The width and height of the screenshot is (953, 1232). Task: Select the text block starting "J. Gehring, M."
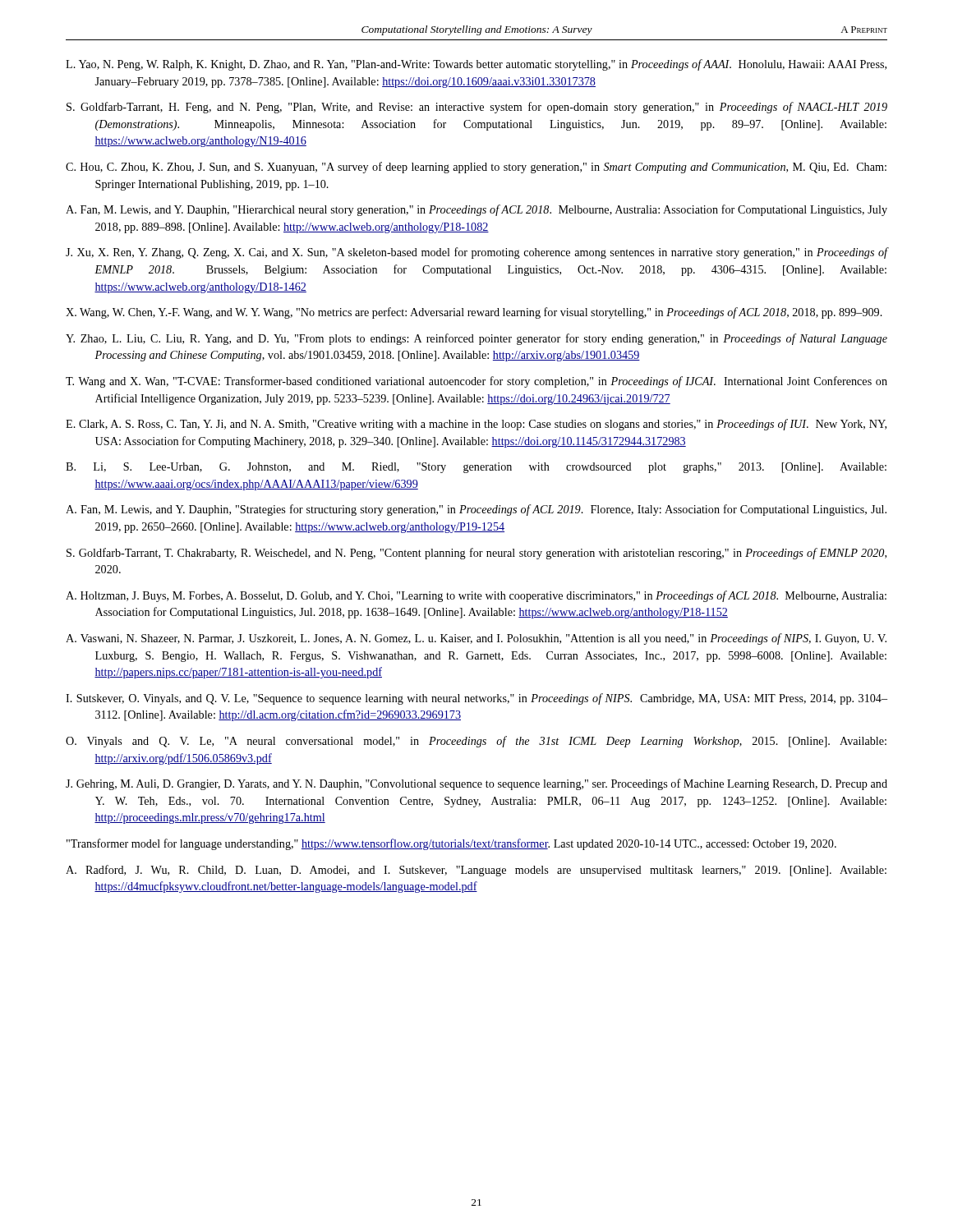pos(476,801)
